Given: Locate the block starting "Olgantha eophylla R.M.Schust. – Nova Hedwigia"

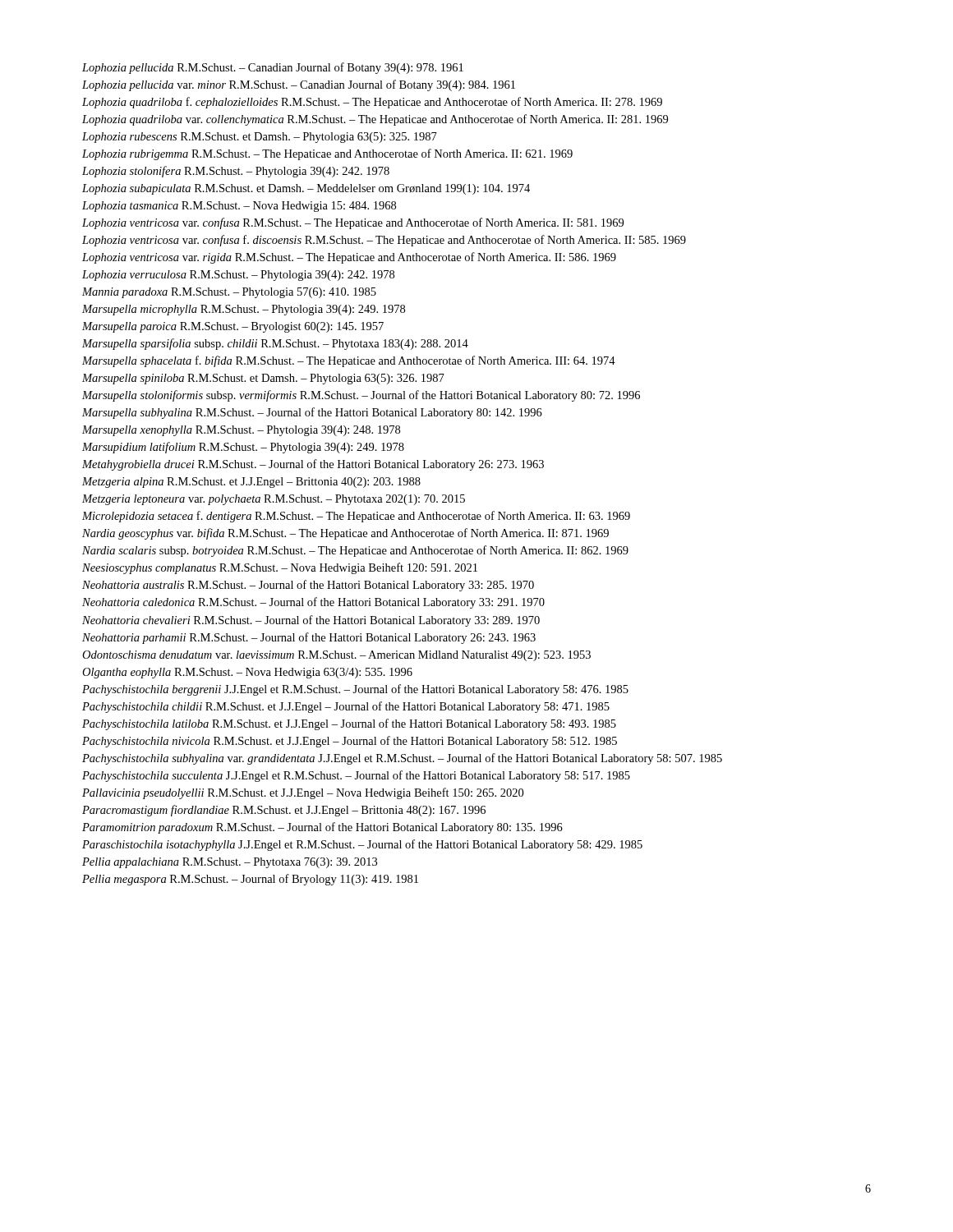Looking at the screenshot, I should (x=247, y=672).
